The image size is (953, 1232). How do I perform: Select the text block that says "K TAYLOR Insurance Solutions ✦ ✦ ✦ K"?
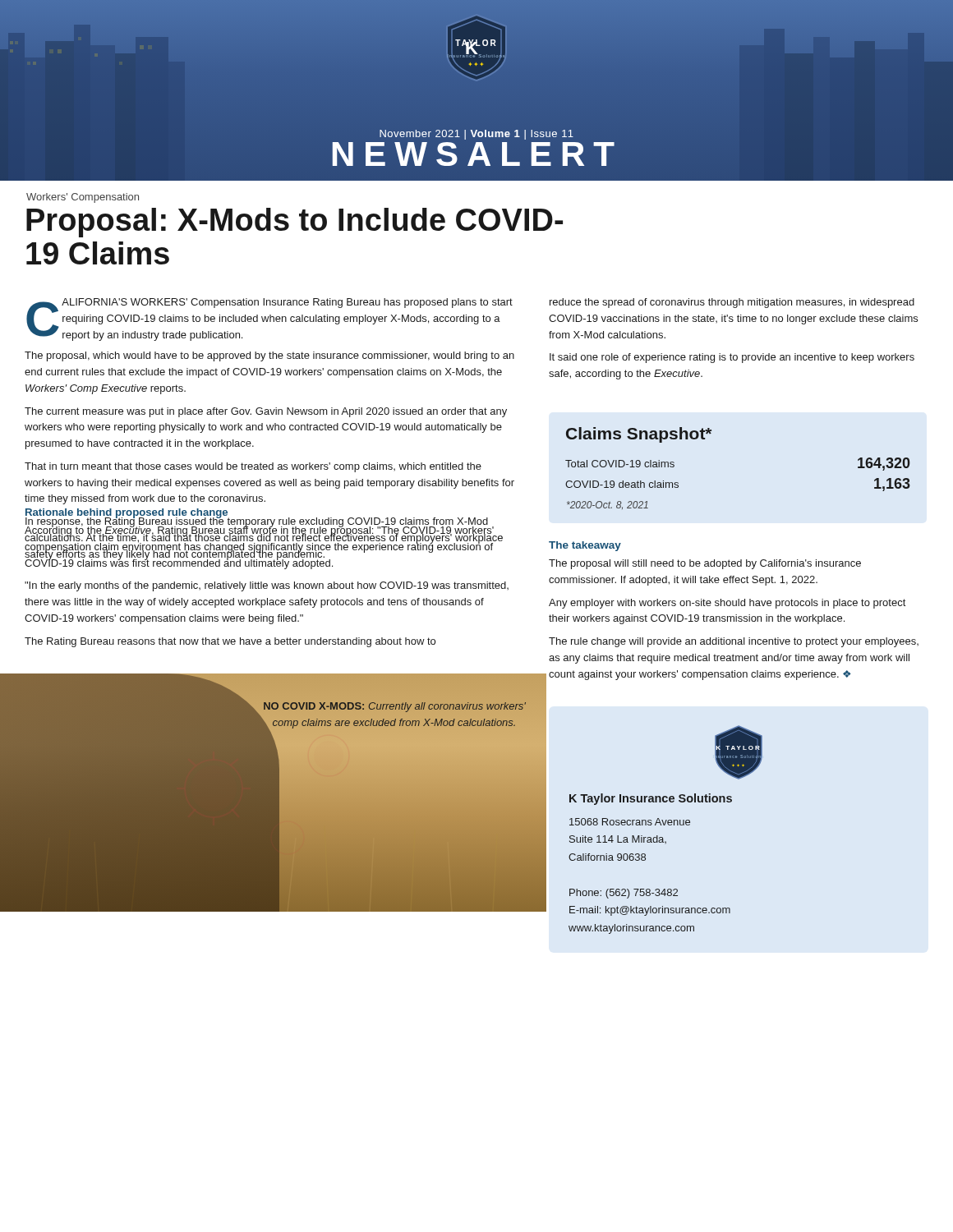[x=739, y=752]
